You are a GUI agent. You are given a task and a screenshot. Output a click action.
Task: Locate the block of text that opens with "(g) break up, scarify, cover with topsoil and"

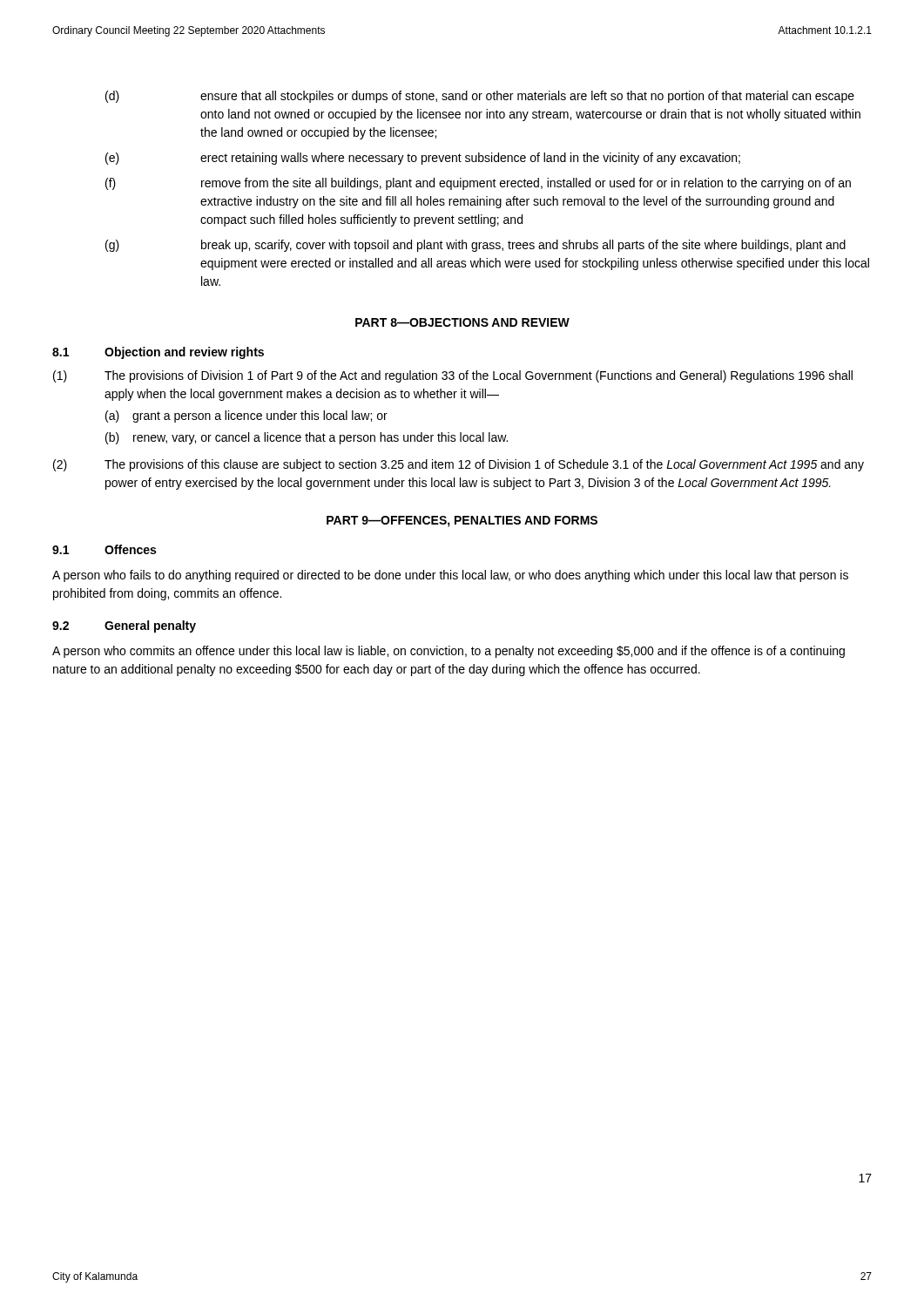[462, 264]
